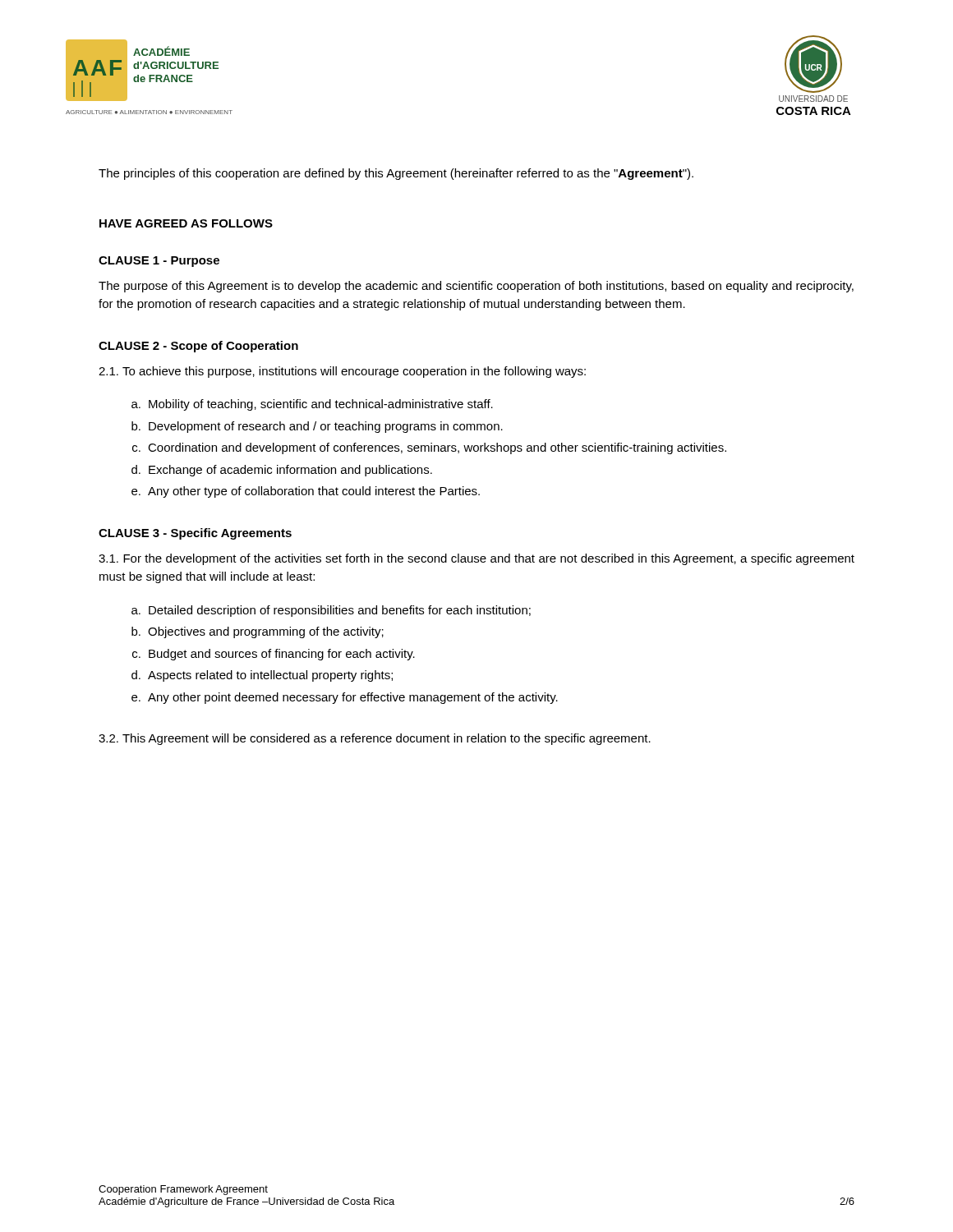Find the block starting "The principles of this cooperation are defined"
This screenshot has width=953, height=1232.
tap(396, 173)
